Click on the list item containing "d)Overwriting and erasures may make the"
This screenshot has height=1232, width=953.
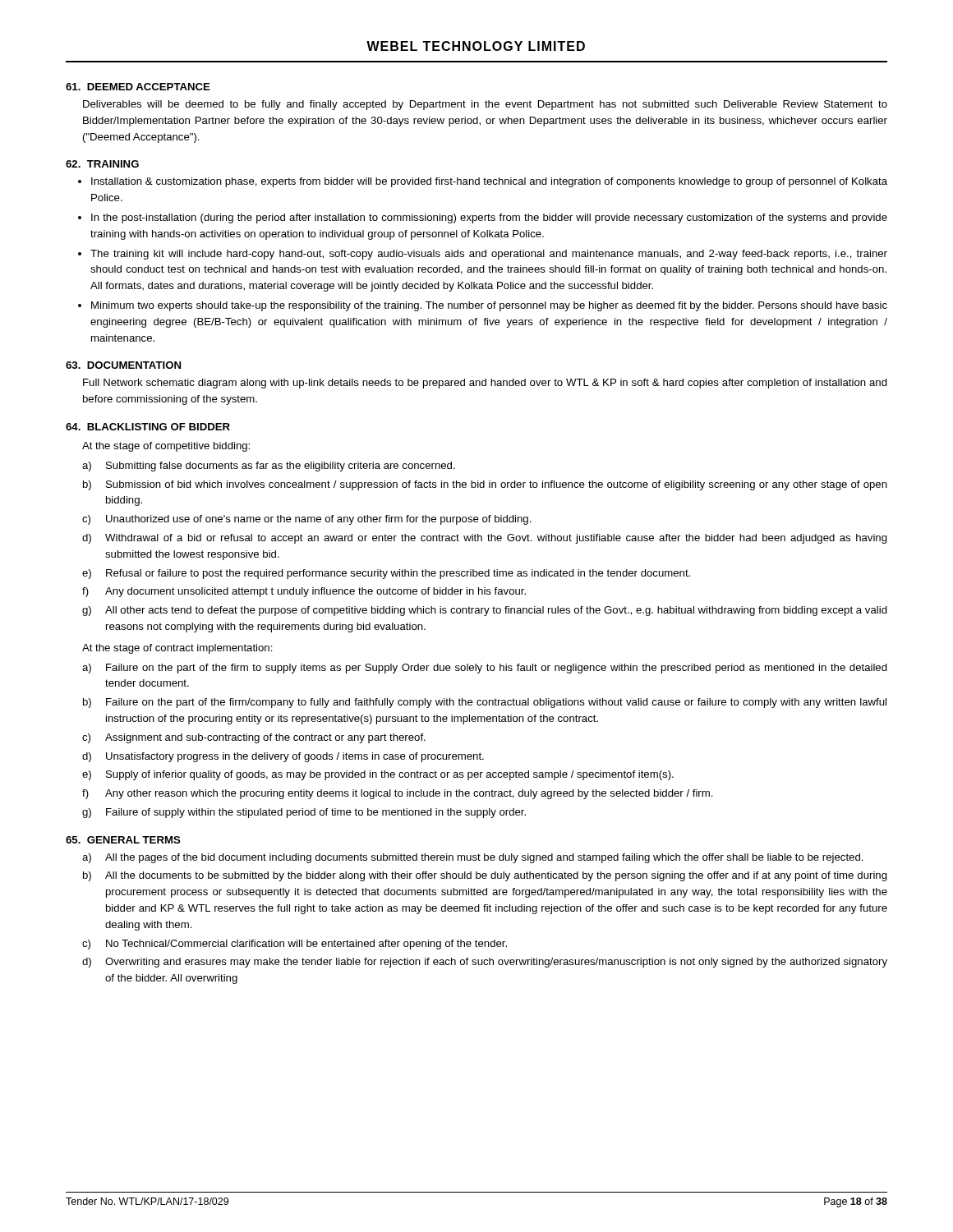coord(485,970)
